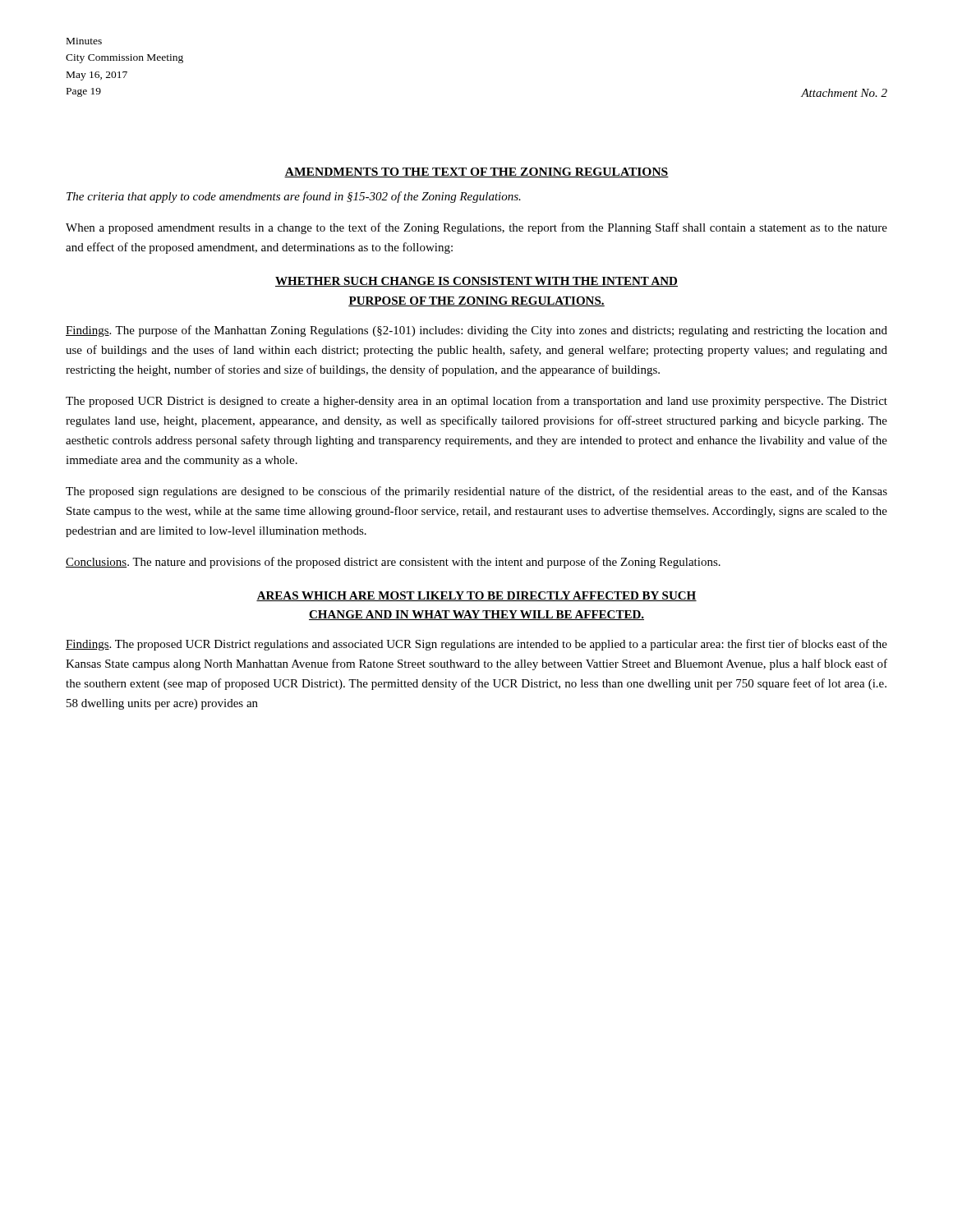
Task: Locate the block of text that opens with "The proposed sign regulations are designed to"
Action: point(476,511)
